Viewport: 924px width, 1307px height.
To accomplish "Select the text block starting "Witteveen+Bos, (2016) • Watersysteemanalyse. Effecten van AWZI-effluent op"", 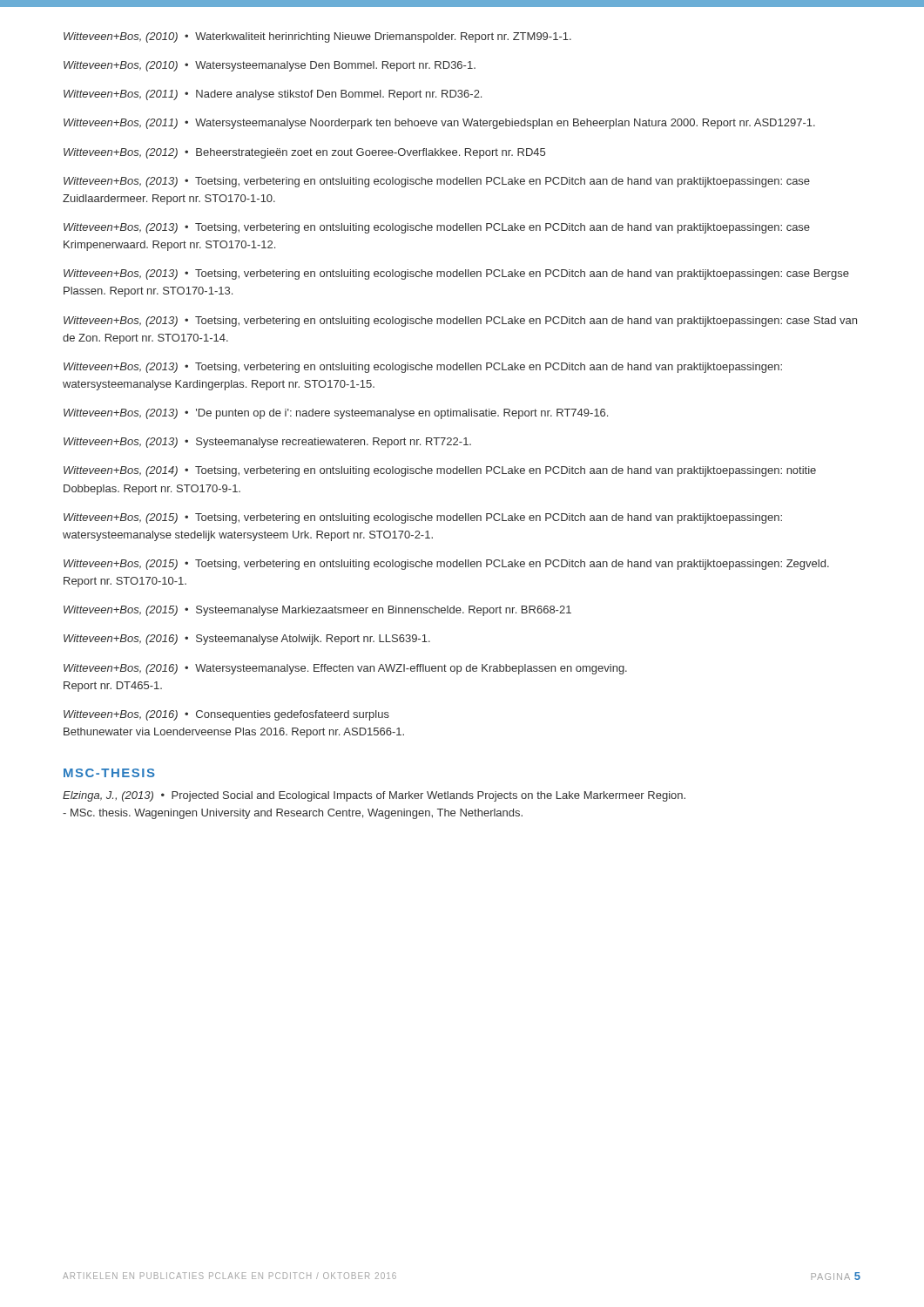I will tap(345, 676).
